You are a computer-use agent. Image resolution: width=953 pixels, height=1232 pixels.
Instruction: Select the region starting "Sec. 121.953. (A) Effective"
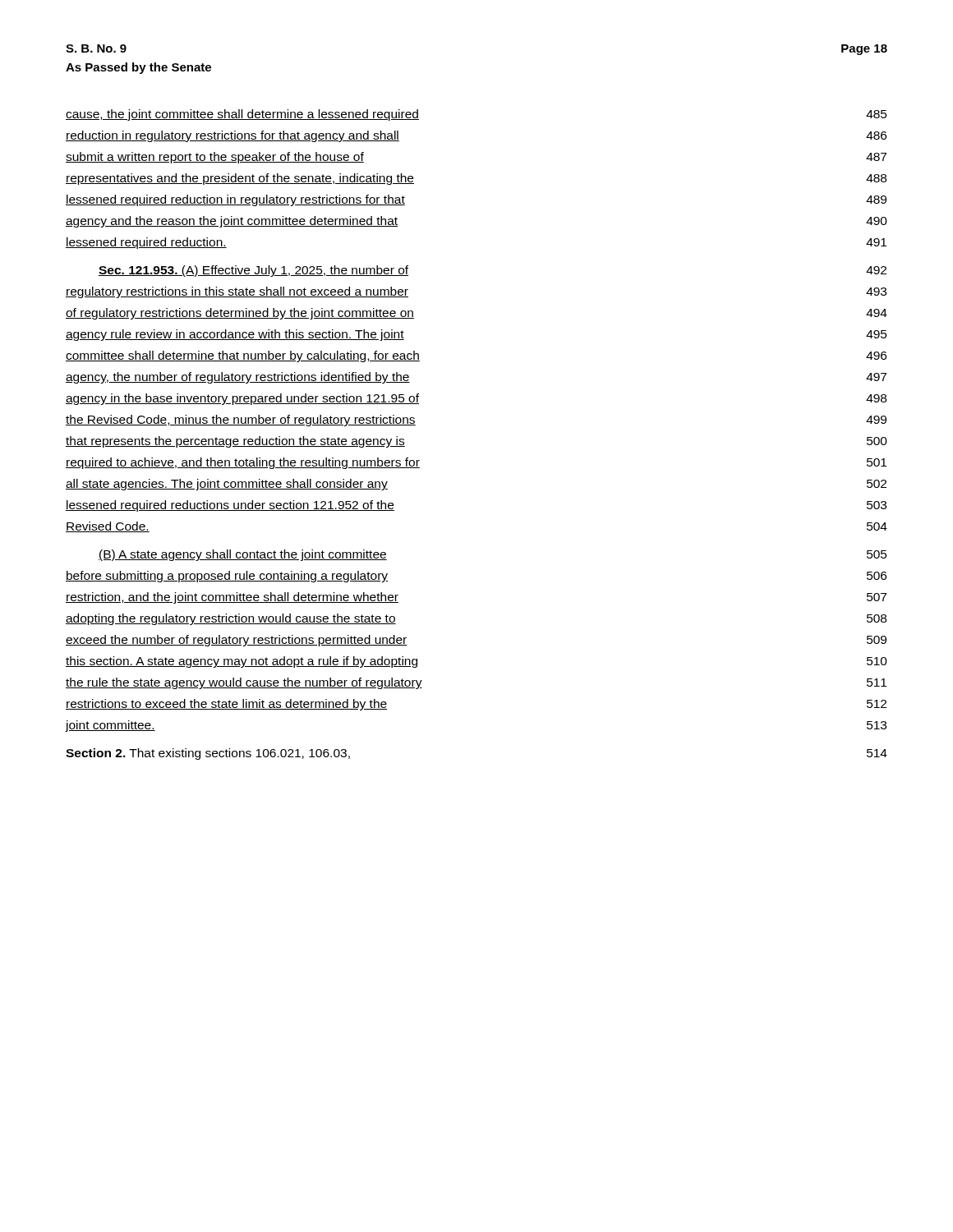pos(276,271)
